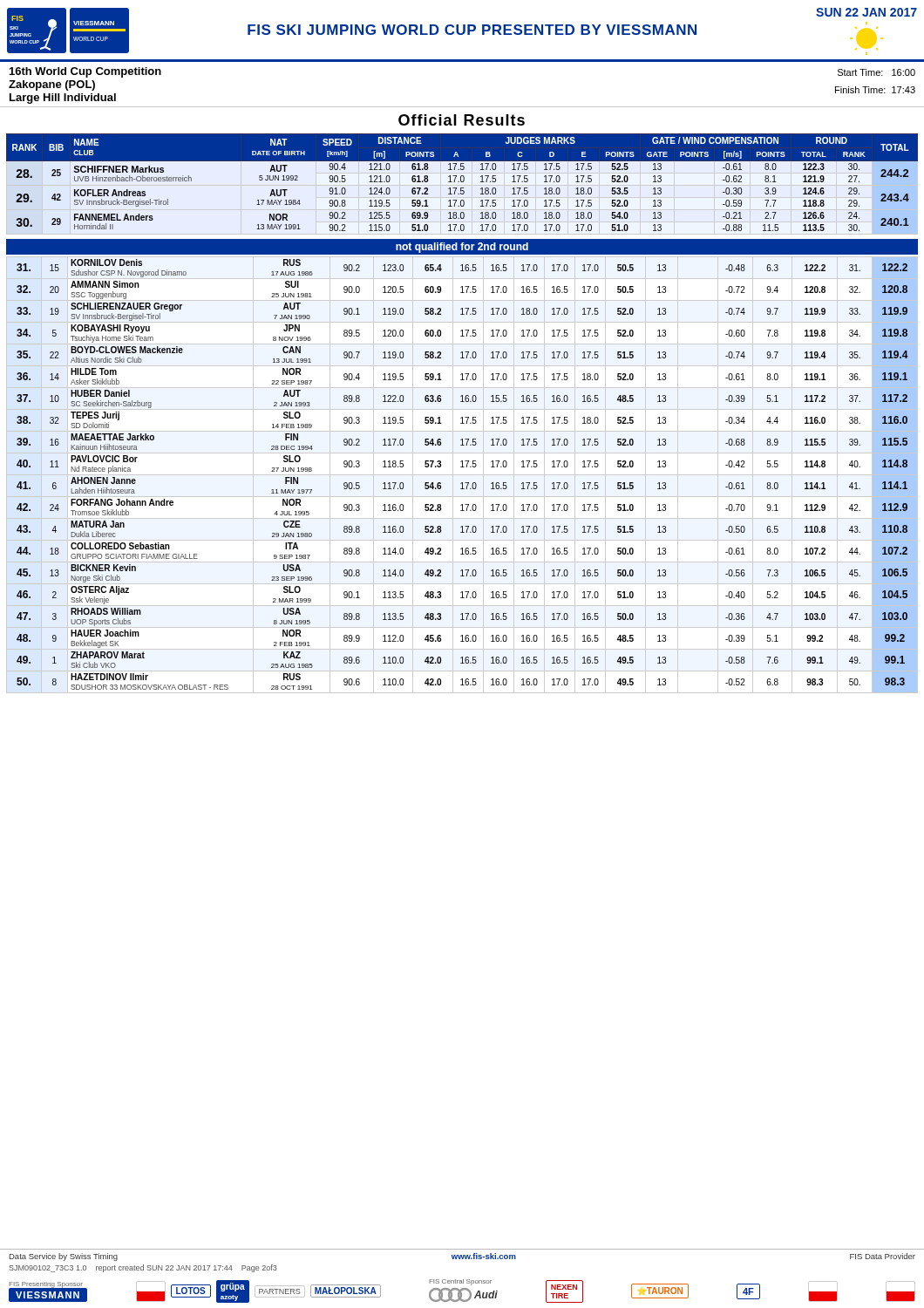Select the table that reads "NAT DATE OF"

click(x=462, y=184)
